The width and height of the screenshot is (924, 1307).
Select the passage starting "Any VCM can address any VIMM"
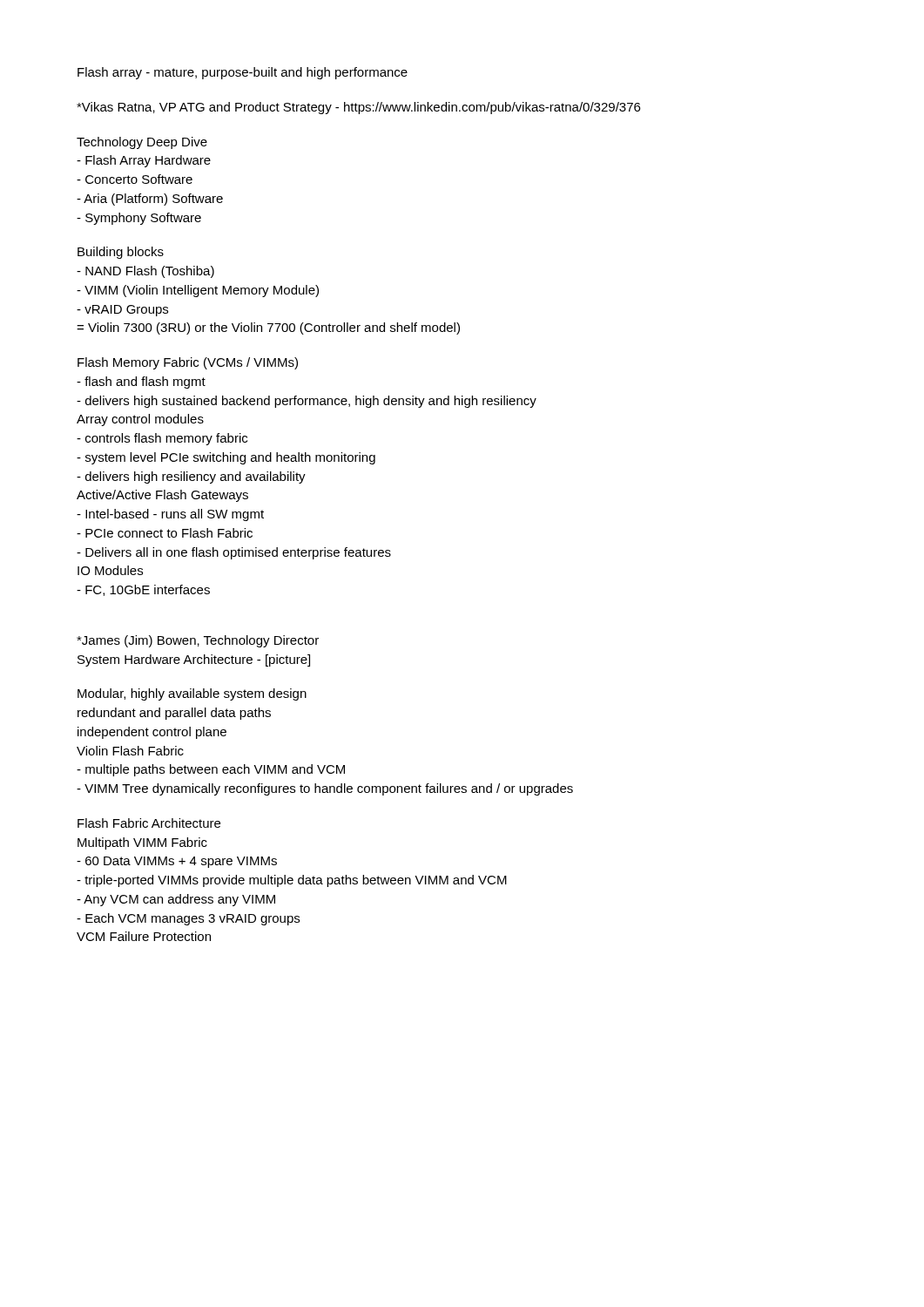point(176,899)
